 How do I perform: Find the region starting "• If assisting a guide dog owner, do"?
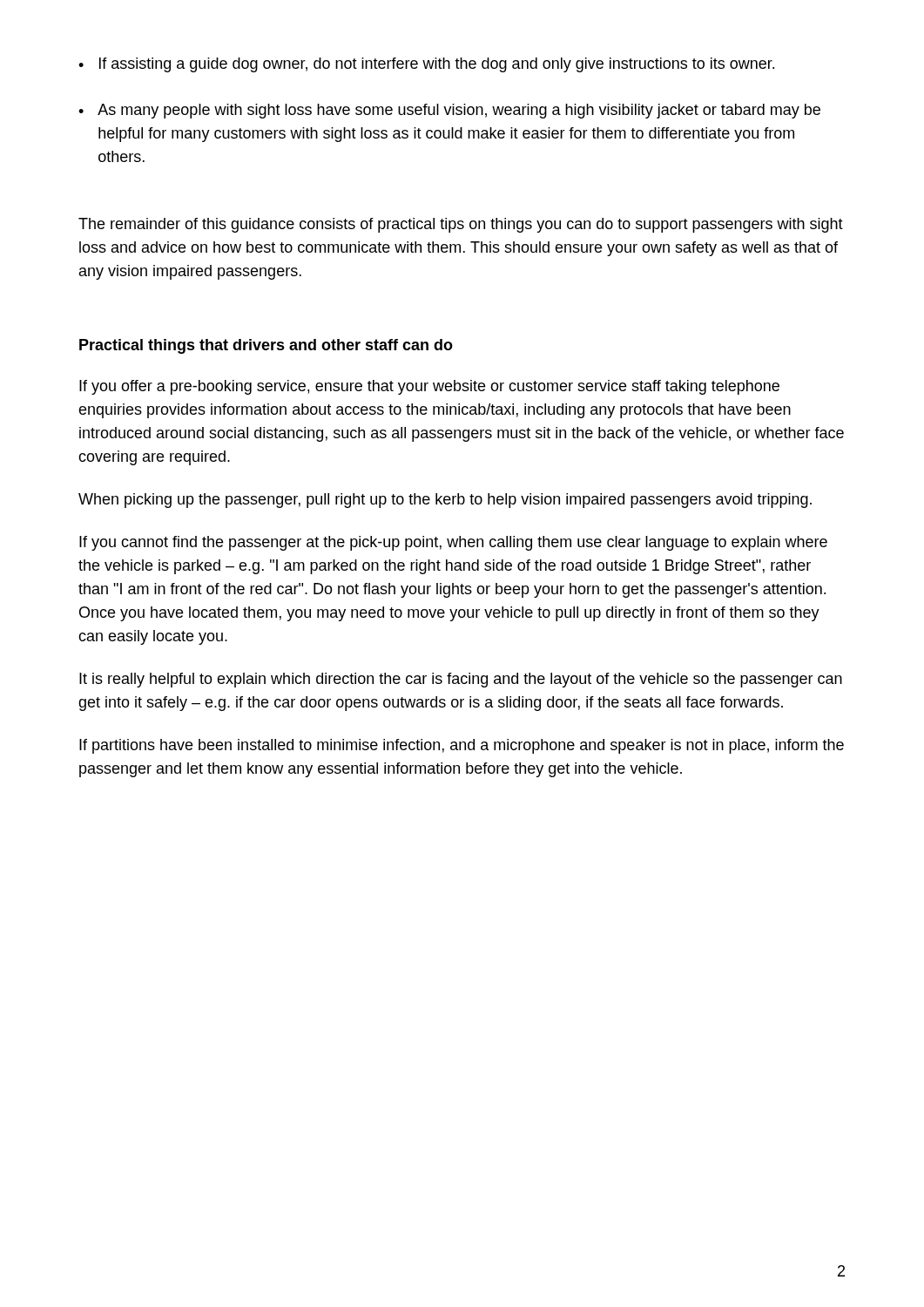click(x=462, y=65)
